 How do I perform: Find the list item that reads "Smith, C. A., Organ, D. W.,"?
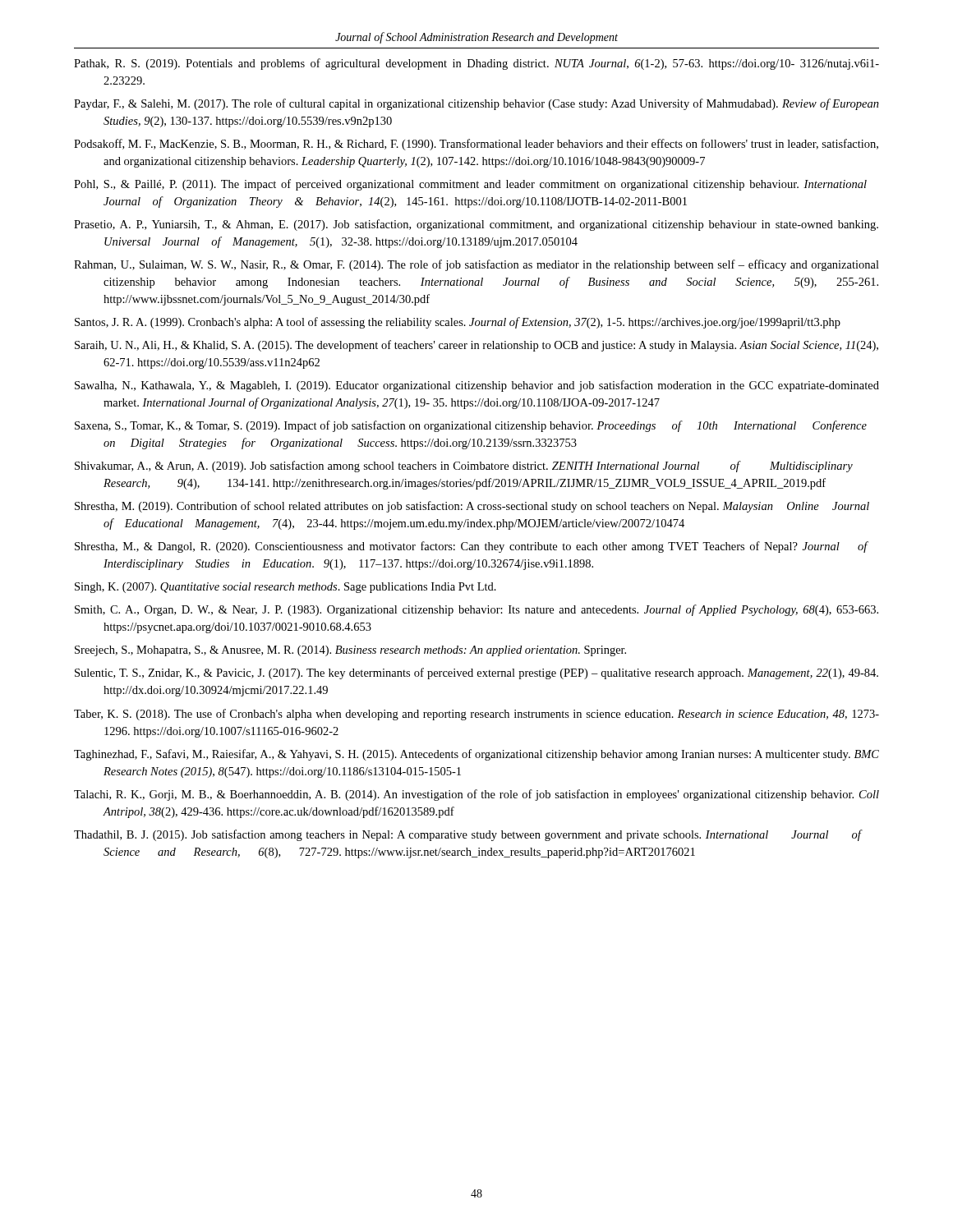[476, 618]
